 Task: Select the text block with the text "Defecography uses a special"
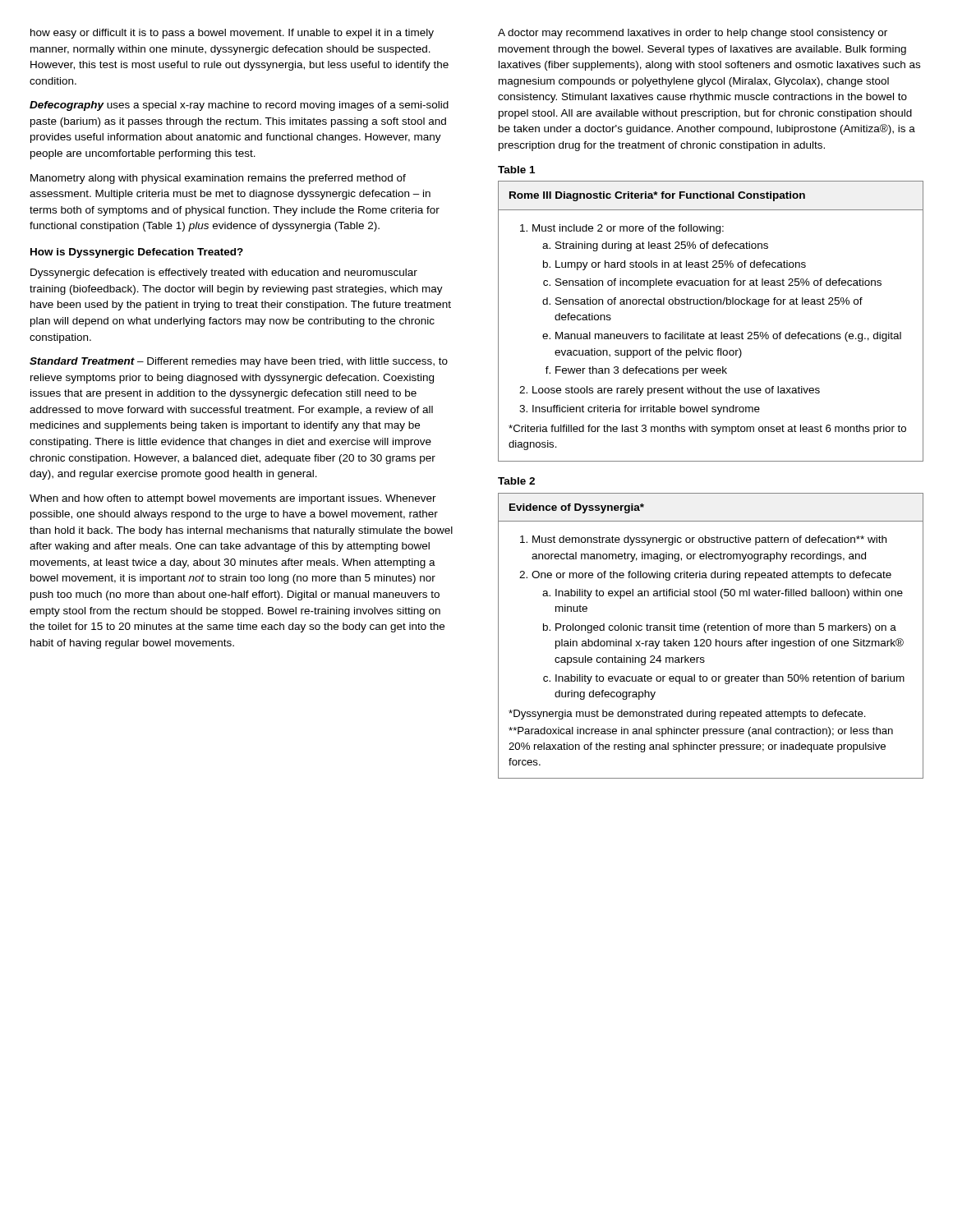coord(242,129)
